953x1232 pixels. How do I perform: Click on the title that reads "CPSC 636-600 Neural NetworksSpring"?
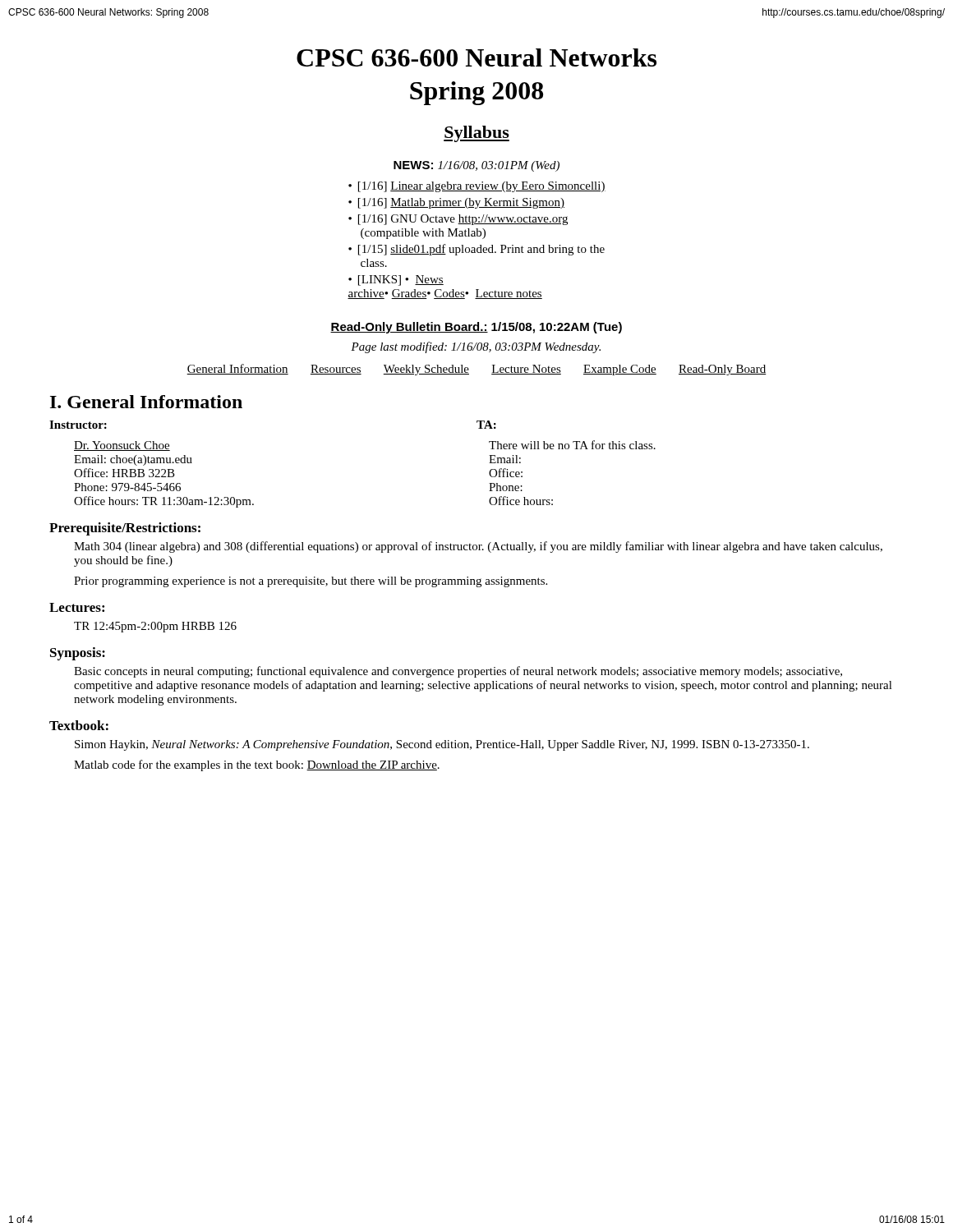(476, 74)
